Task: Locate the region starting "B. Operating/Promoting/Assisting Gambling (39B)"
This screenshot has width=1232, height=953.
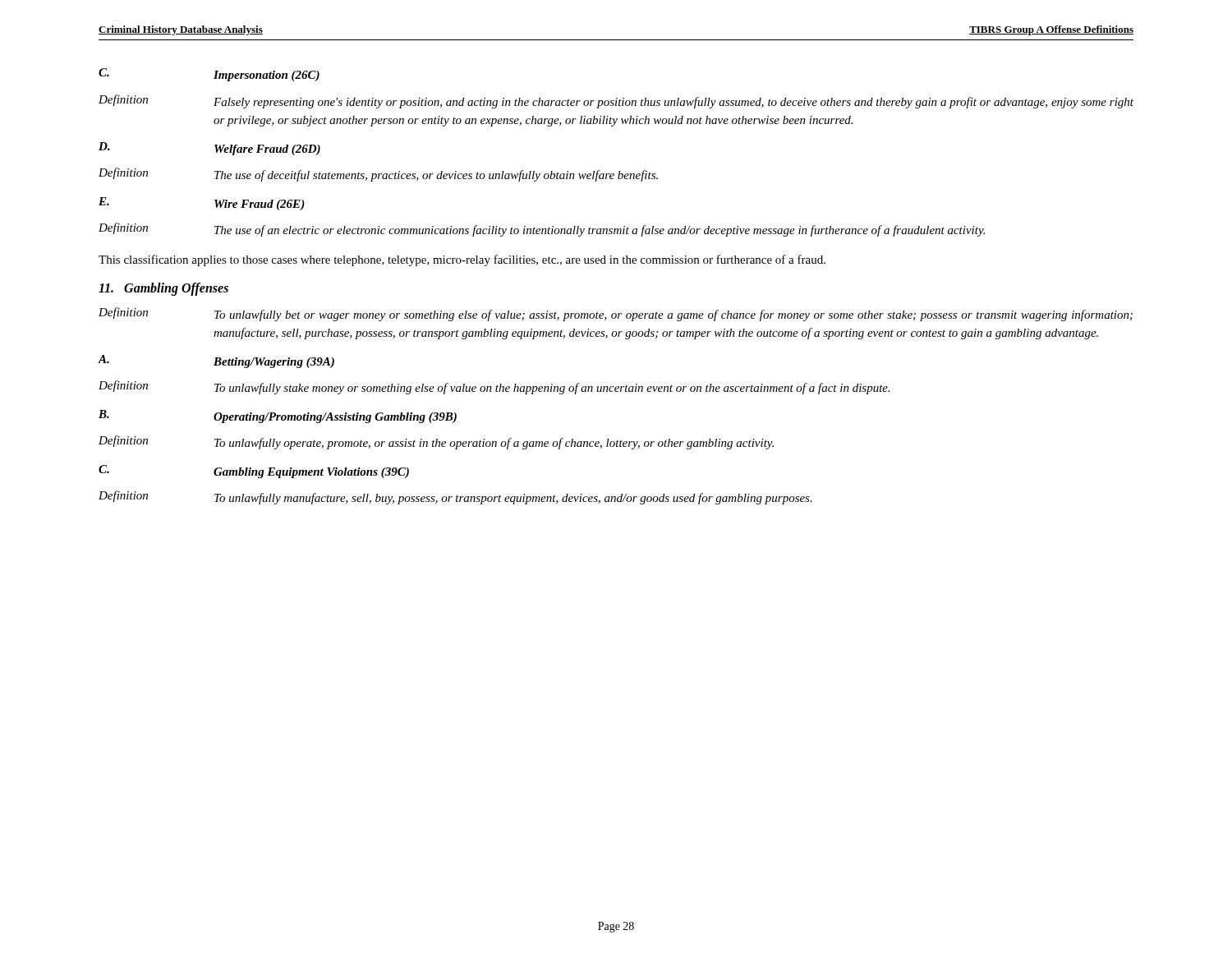Action: (x=278, y=417)
